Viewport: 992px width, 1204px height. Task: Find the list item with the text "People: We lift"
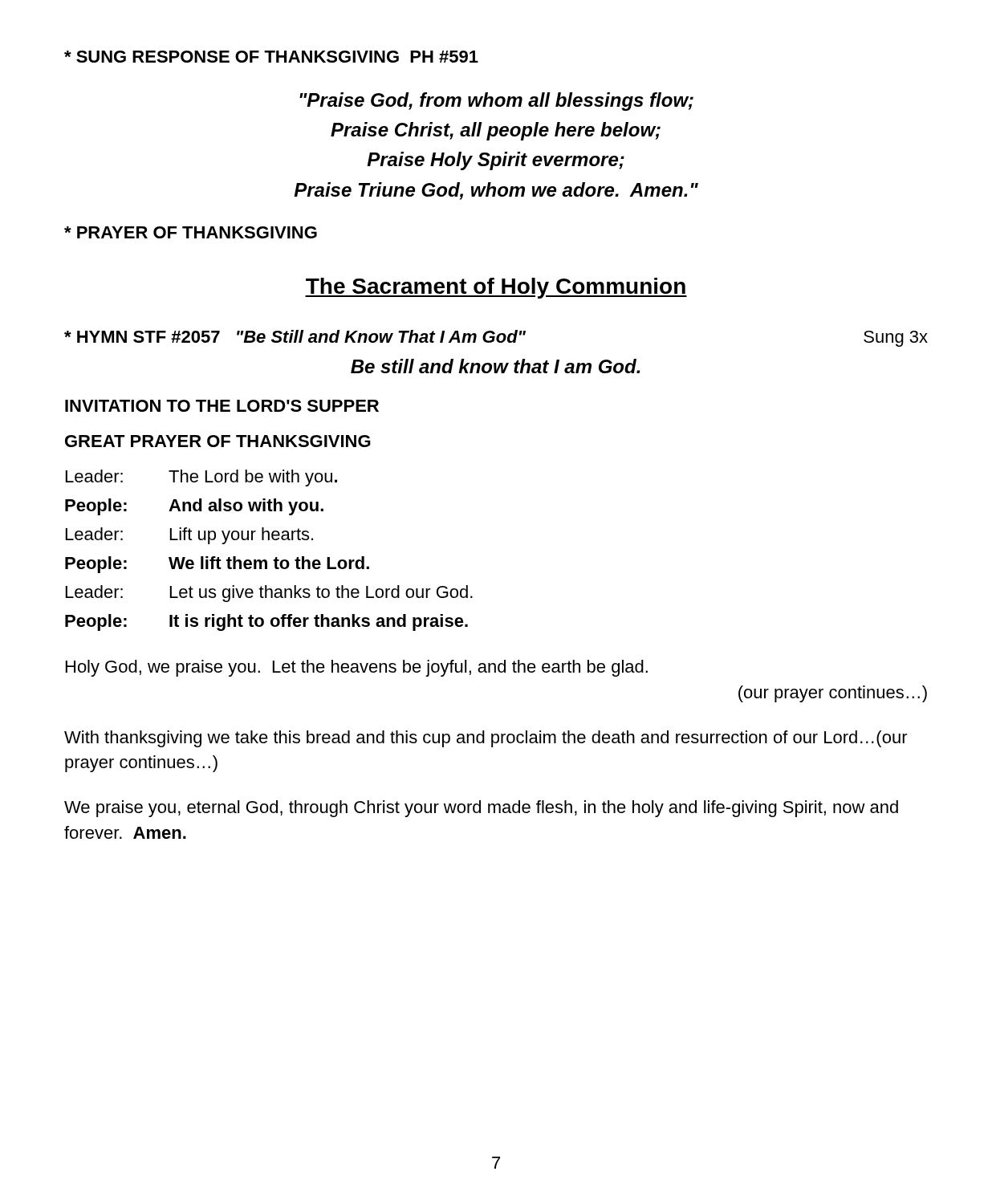pos(217,565)
